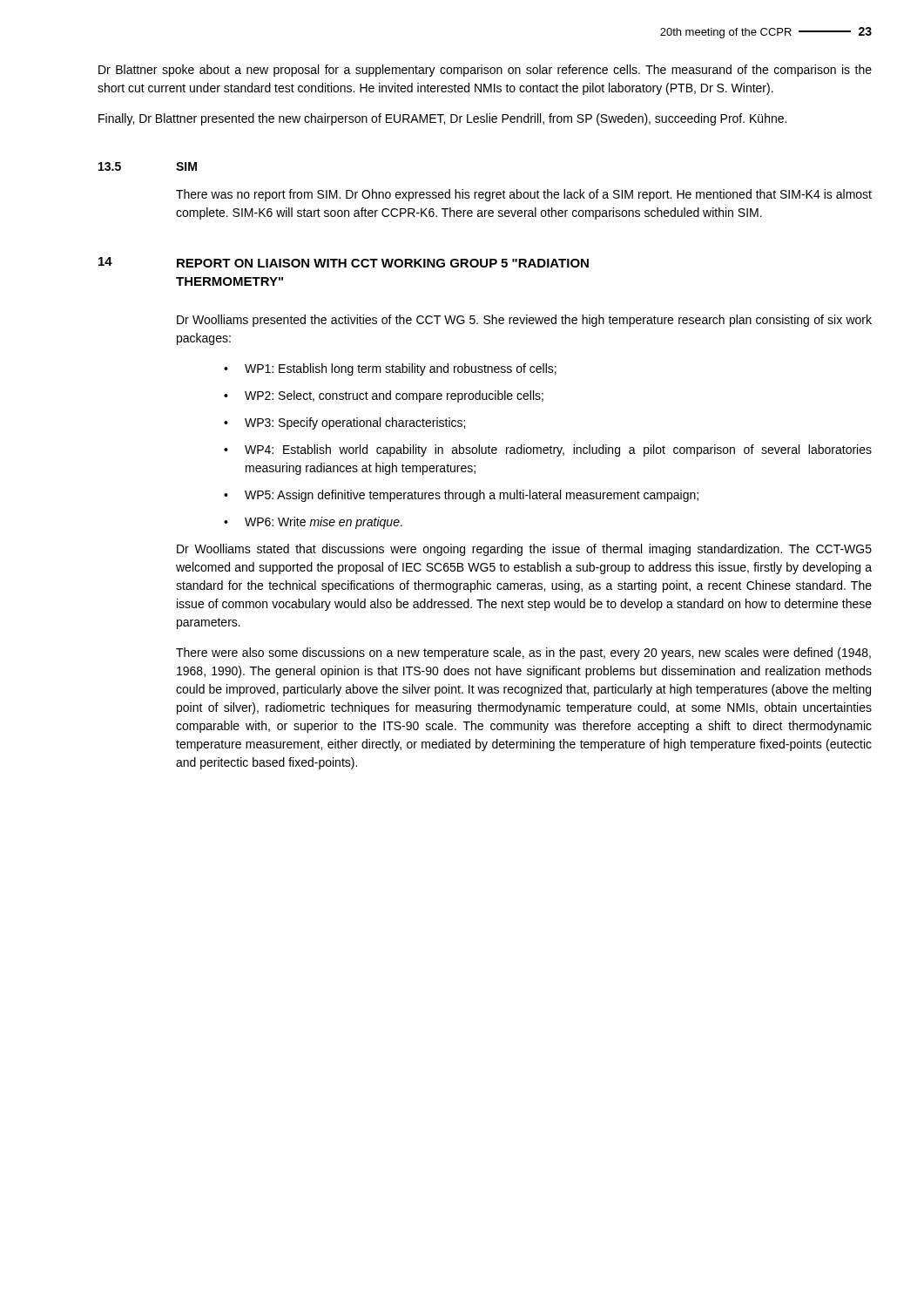Viewport: 924px width, 1307px height.
Task: Where is the passage that starts "• WP6: Write mise en"?
Action: (313, 523)
